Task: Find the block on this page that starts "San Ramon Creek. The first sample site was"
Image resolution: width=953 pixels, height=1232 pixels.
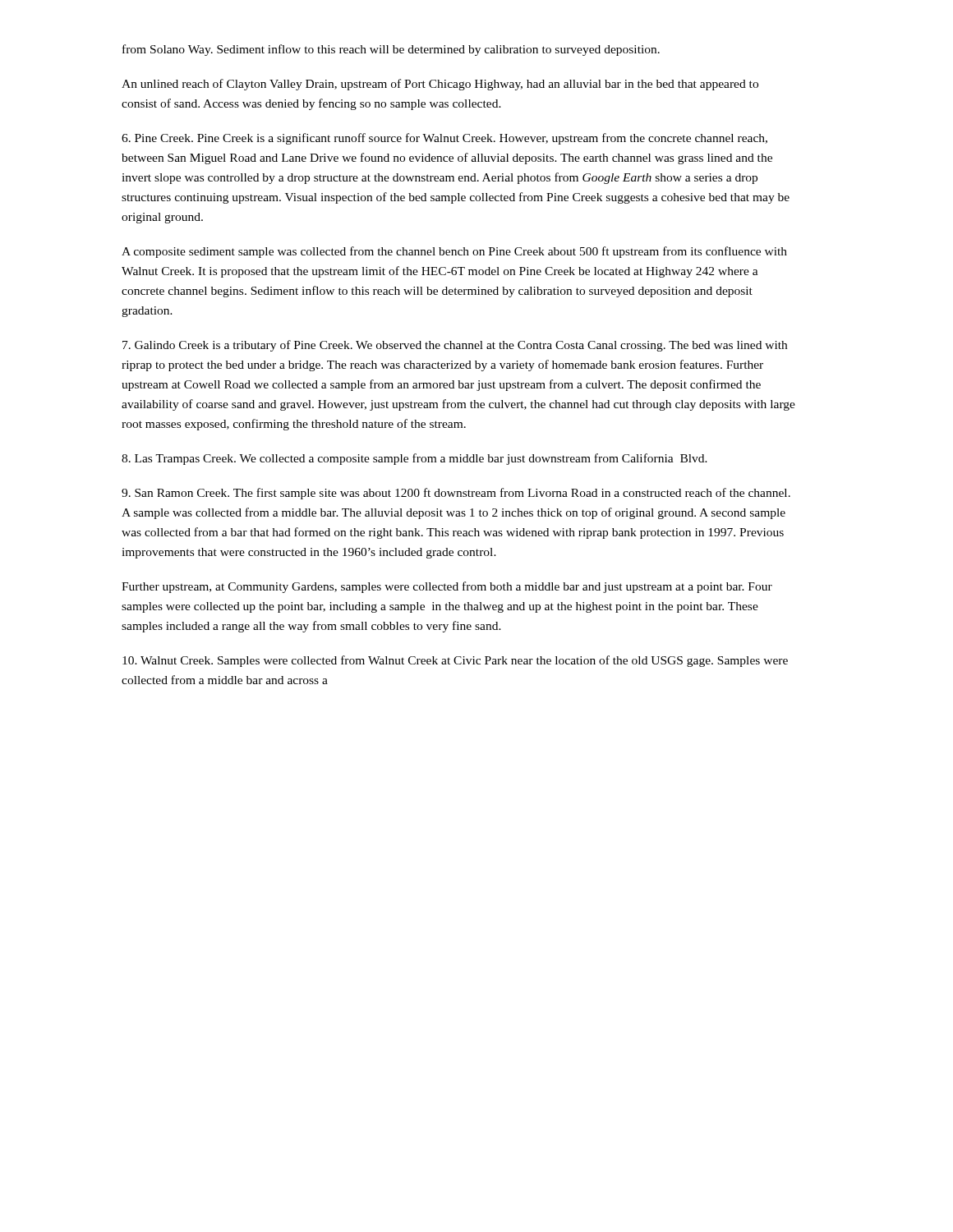Action: click(456, 522)
